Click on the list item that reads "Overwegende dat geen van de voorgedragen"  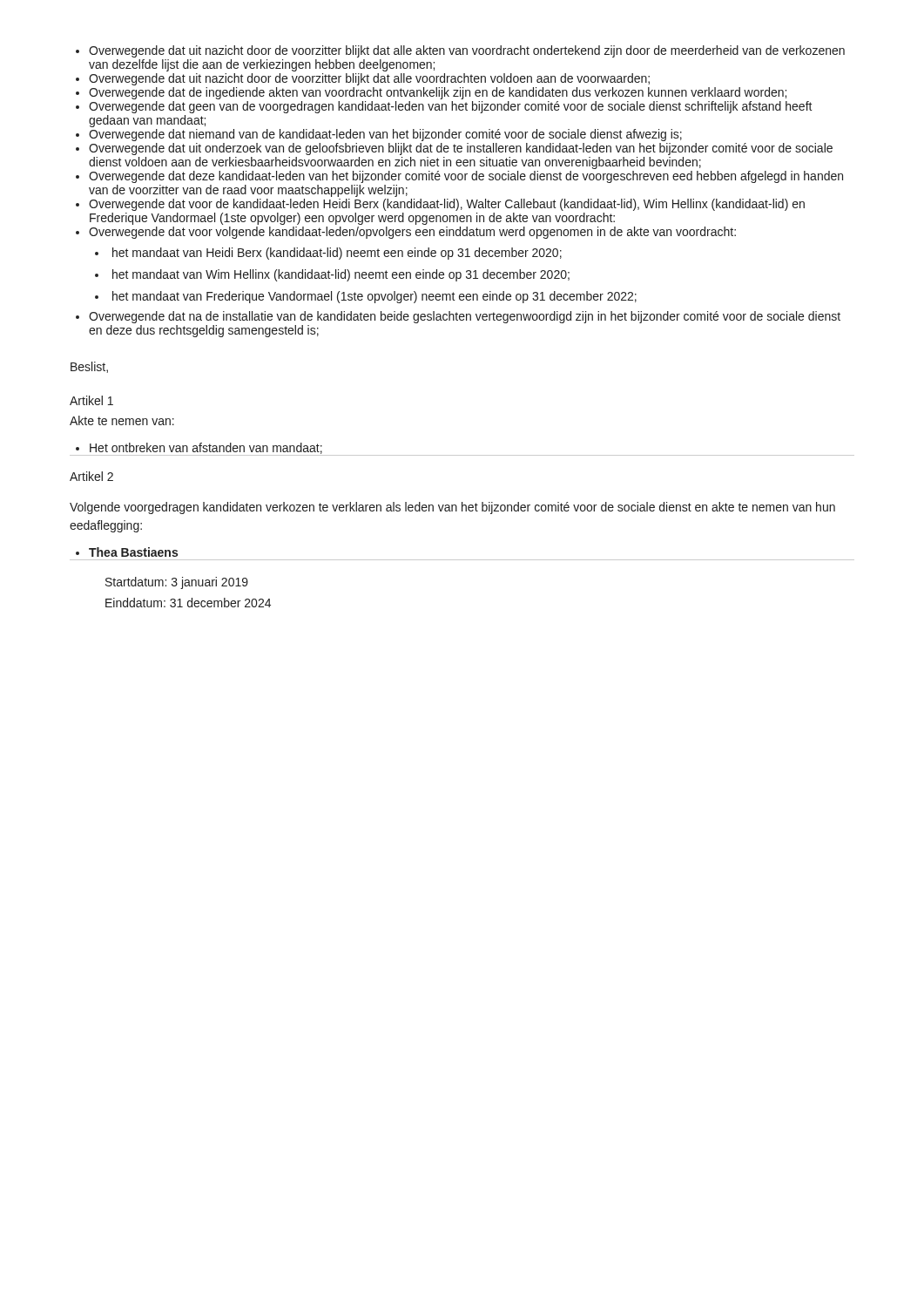tap(472, 113)
